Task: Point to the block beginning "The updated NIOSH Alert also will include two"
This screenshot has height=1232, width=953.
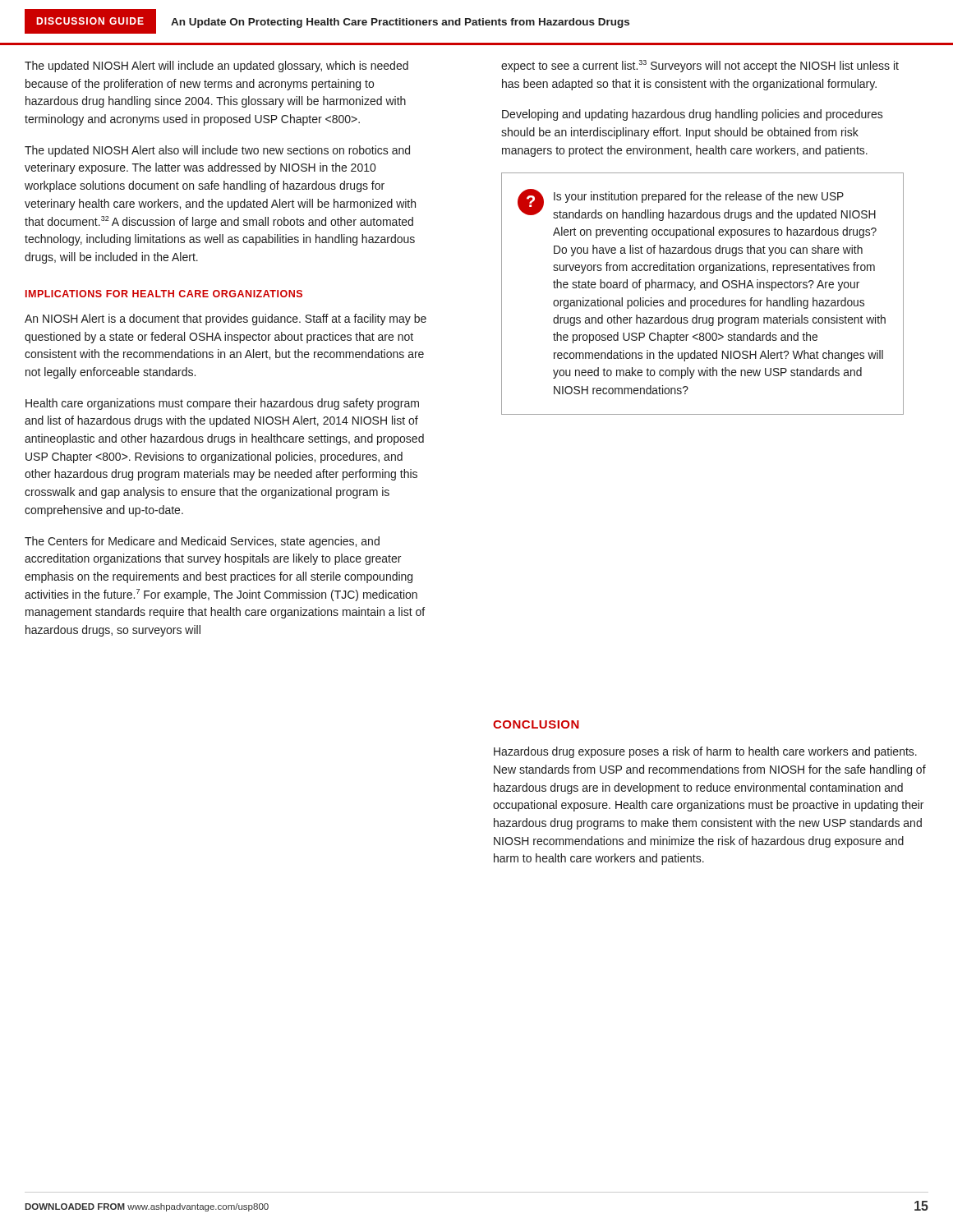Action: tap(226, 204)
